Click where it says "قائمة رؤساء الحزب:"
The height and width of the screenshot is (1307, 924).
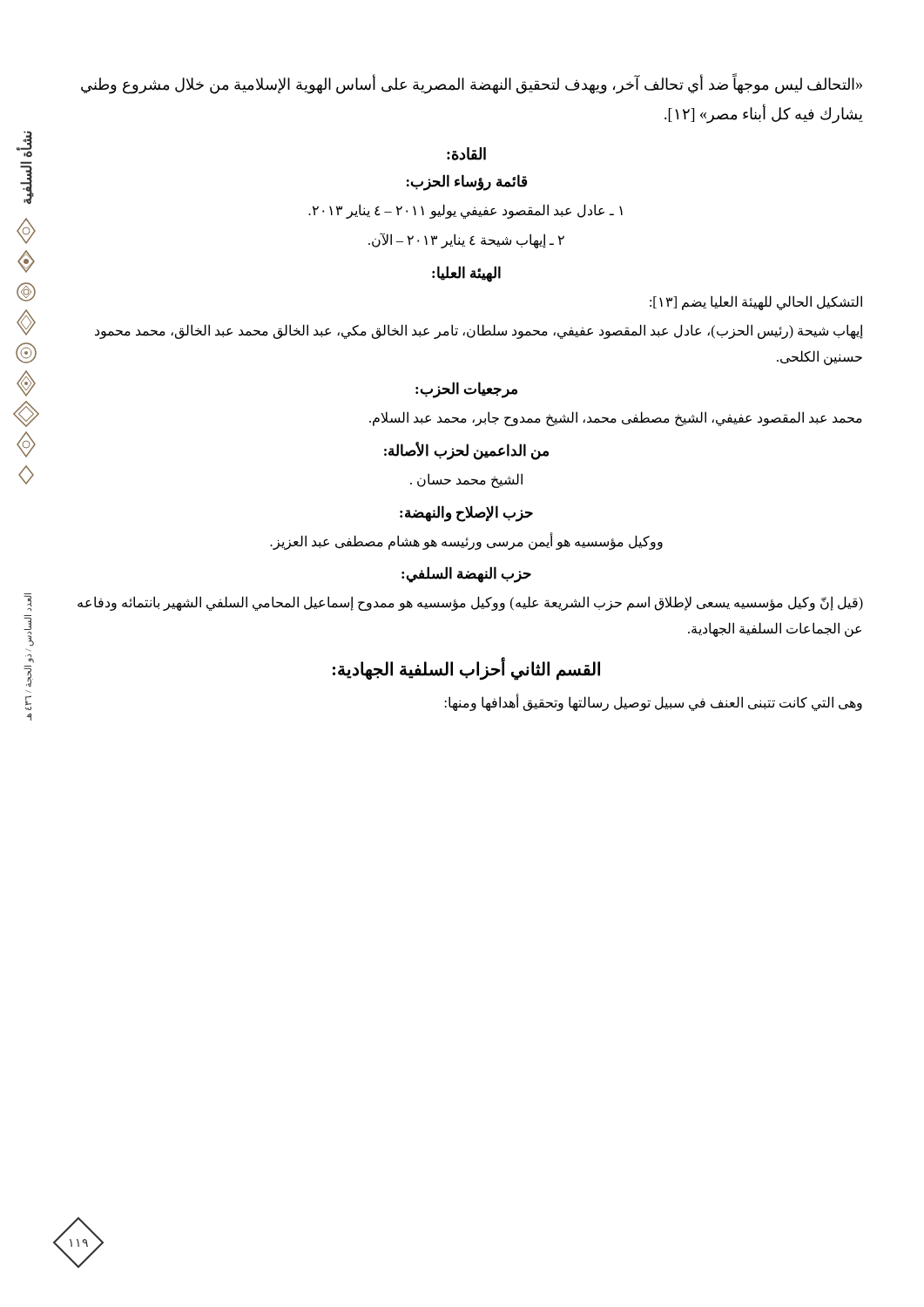coord(466,182)
